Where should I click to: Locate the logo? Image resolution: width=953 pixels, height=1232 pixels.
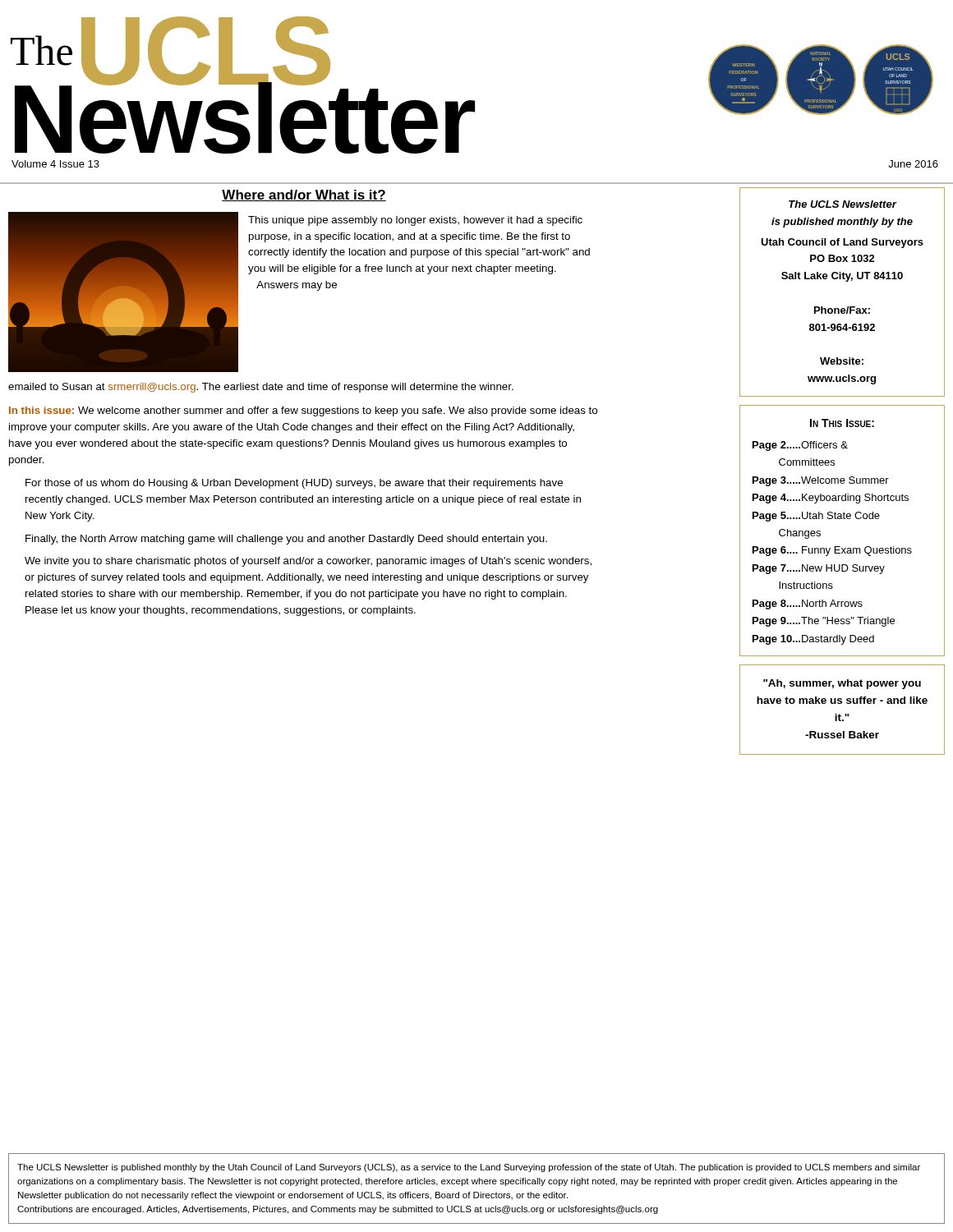click(x=820, y=80)
